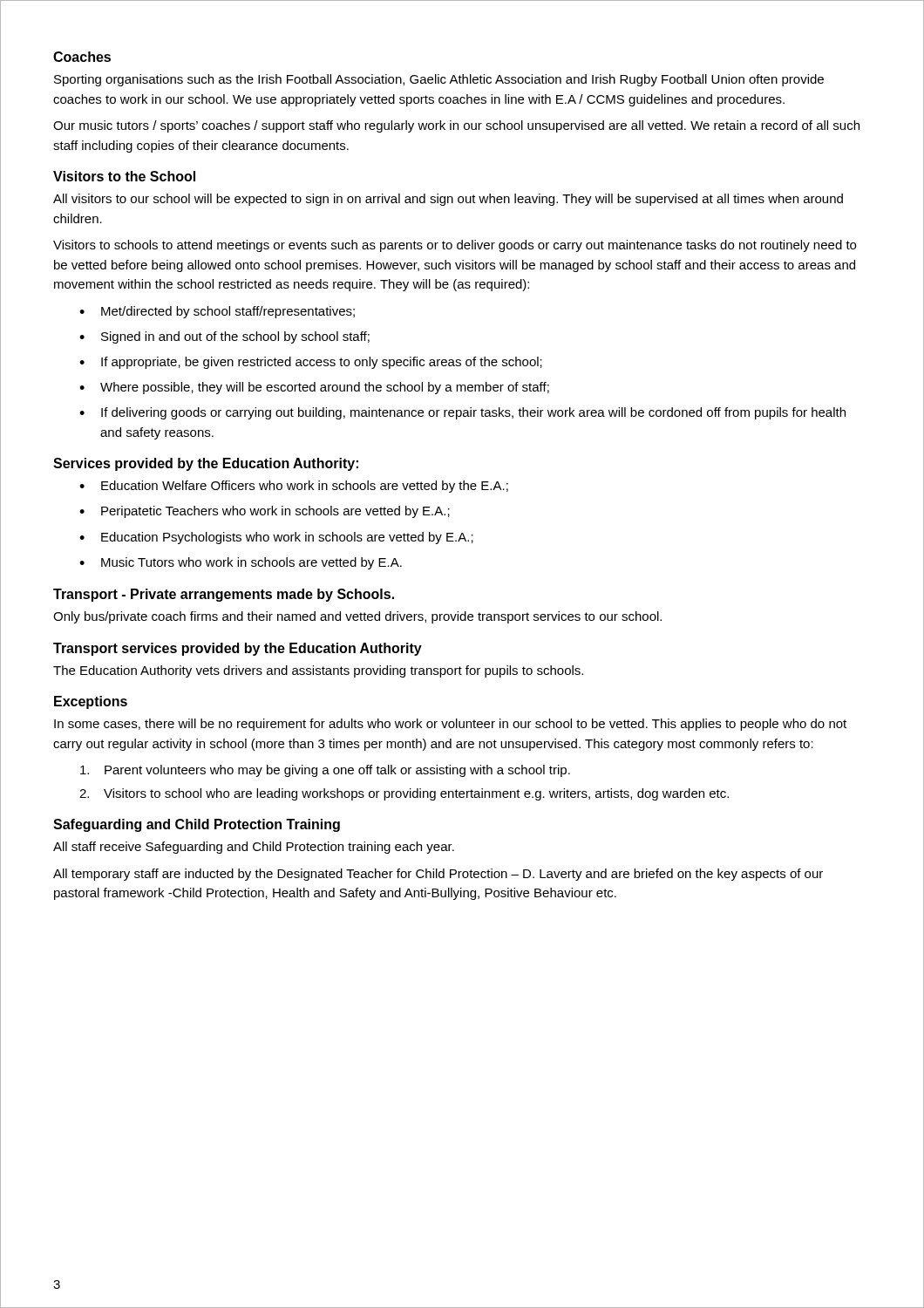Image resolution: width=924 pixels, height=1308 pixels.
Task: Find the list item that says "•If appropriate, be given restricted"
Action: (311, 363)
